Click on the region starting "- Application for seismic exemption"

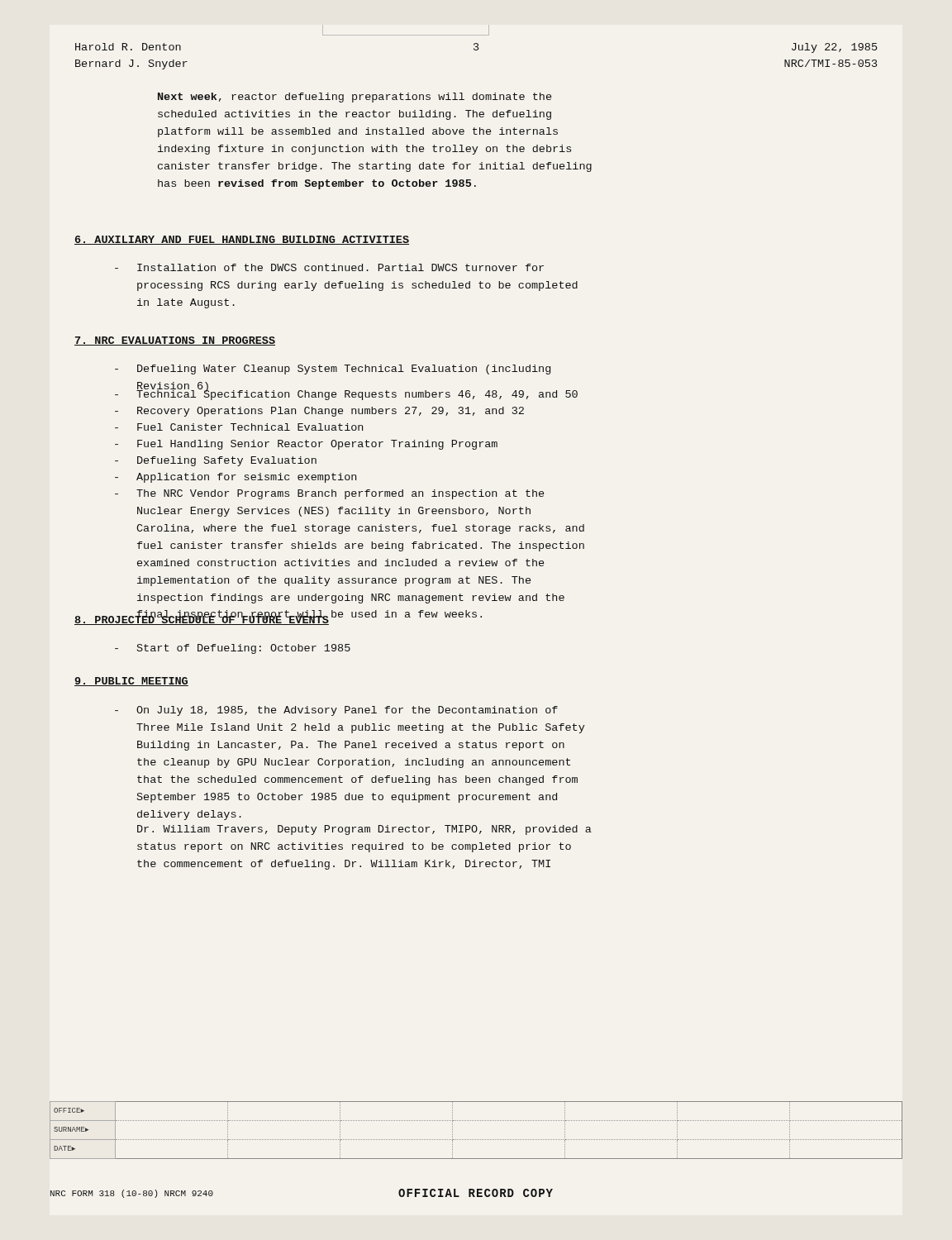247,478
